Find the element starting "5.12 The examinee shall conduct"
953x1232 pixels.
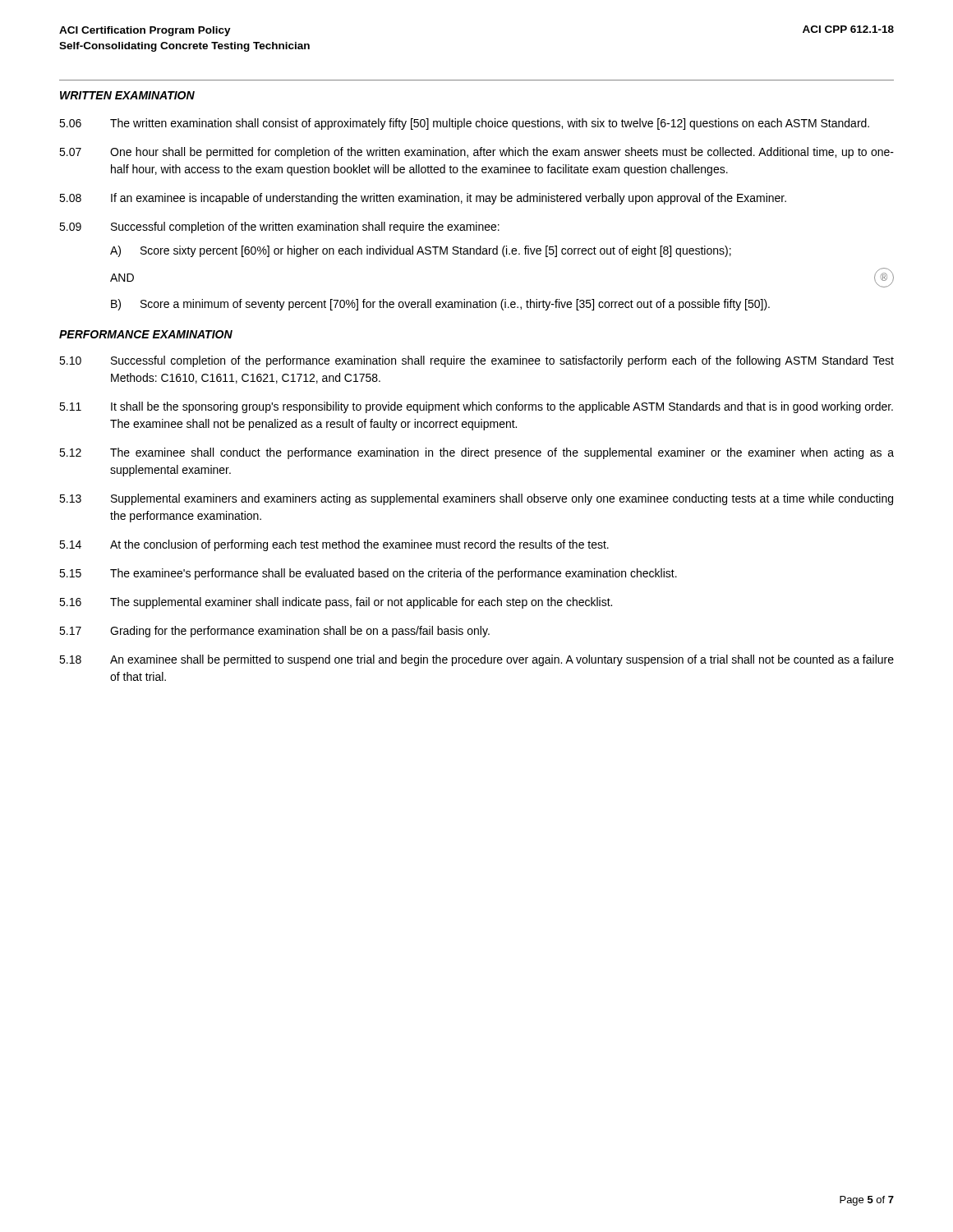tap(476, 462)
